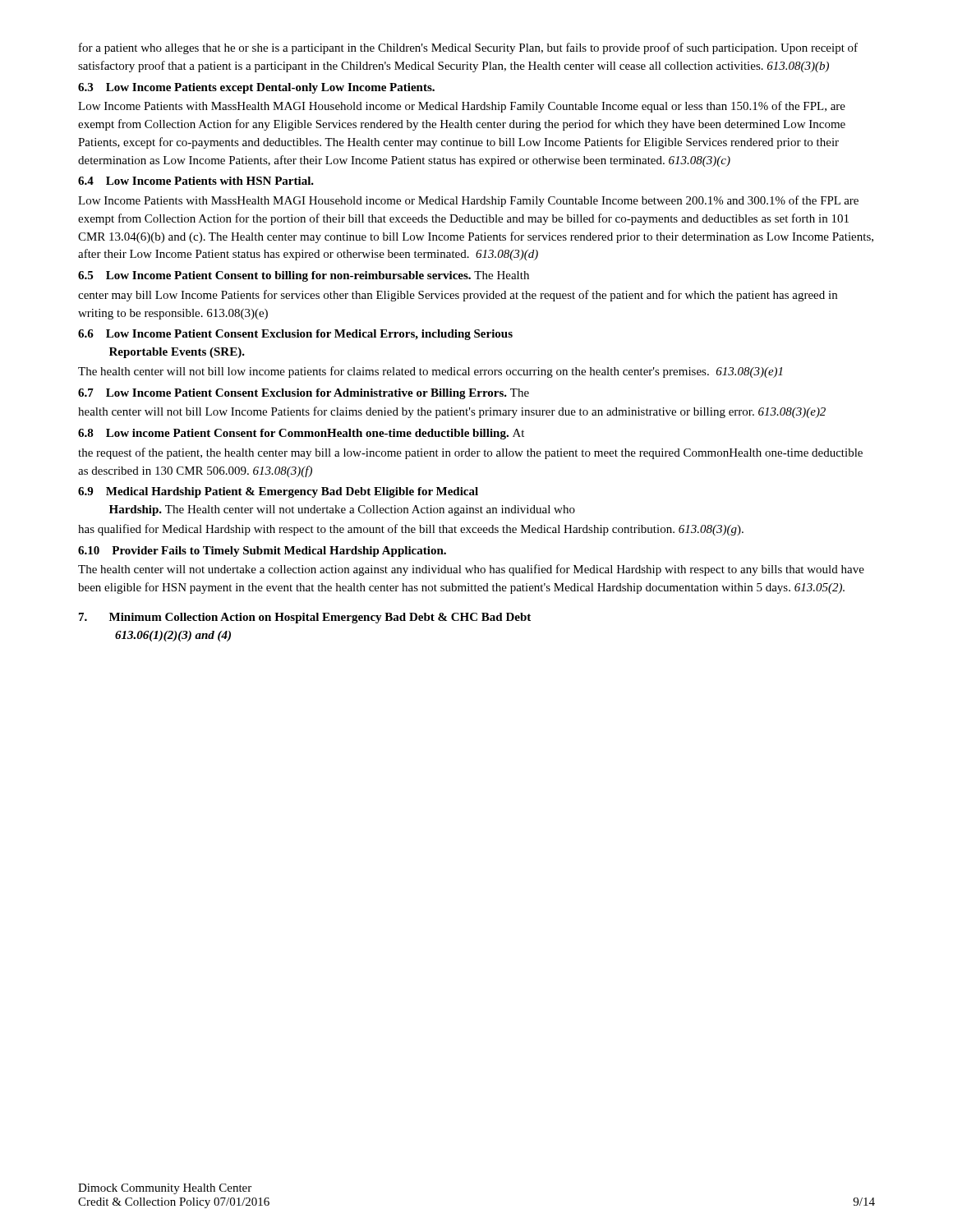Find the text block starting "7. Minimum Collection Action on Hospital Emergency"

pos(304,626)
